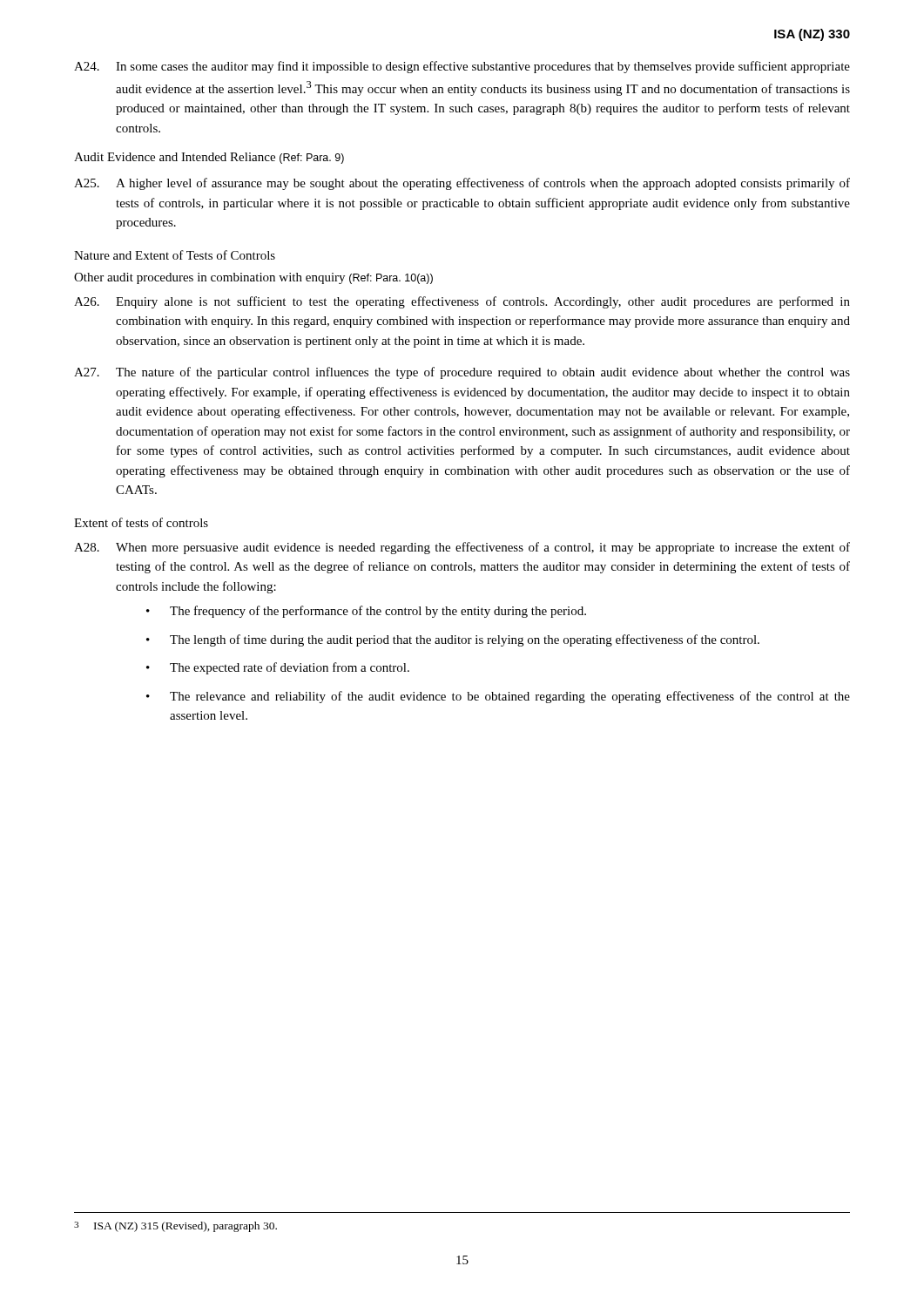This screenshot has width=924, height=1307.
Task: Click on the text block starting "A28. When more persuasive audit evidence is"
Action: 462,567
